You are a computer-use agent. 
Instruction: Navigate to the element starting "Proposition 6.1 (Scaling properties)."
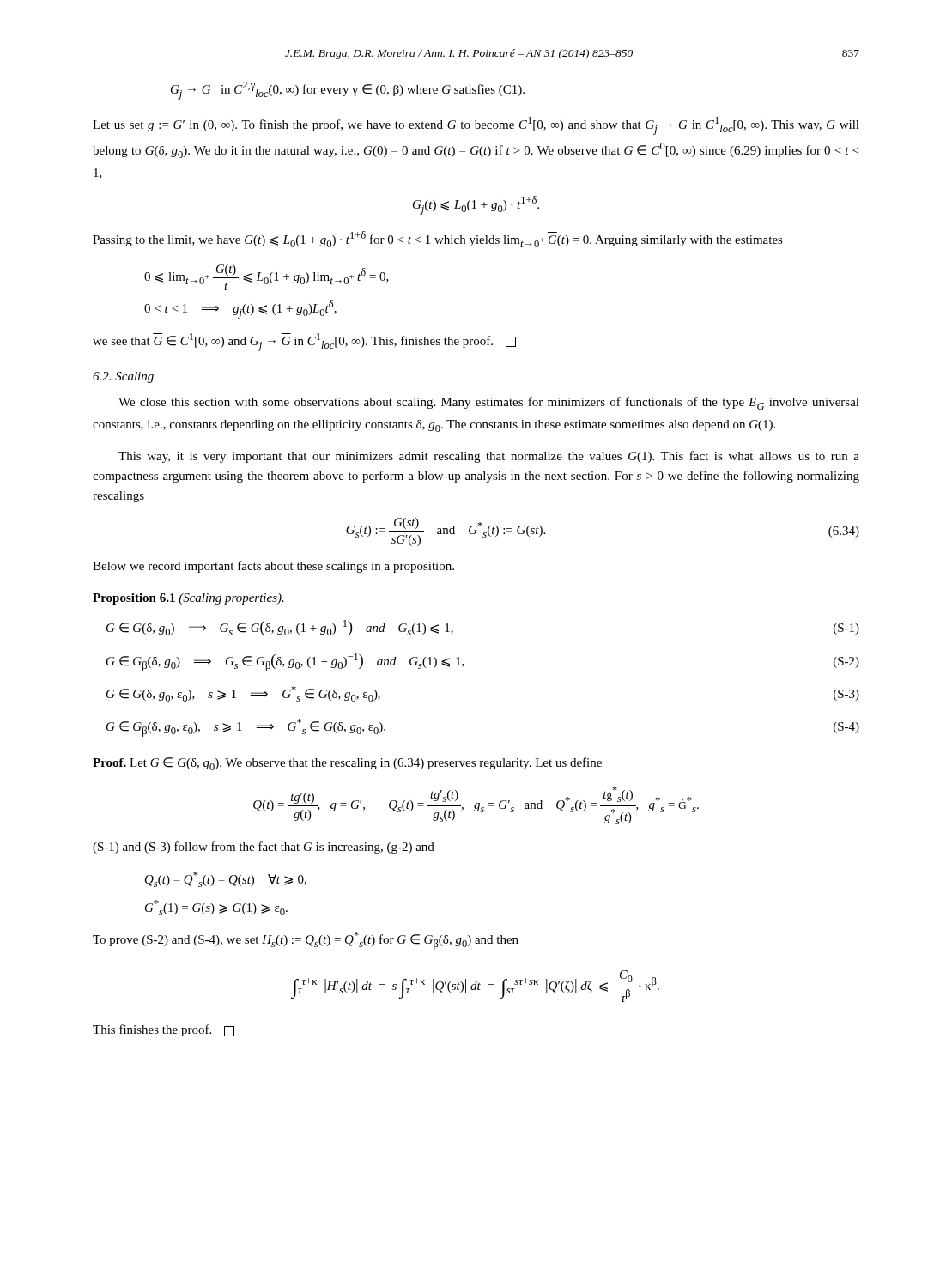click(189, 597)
